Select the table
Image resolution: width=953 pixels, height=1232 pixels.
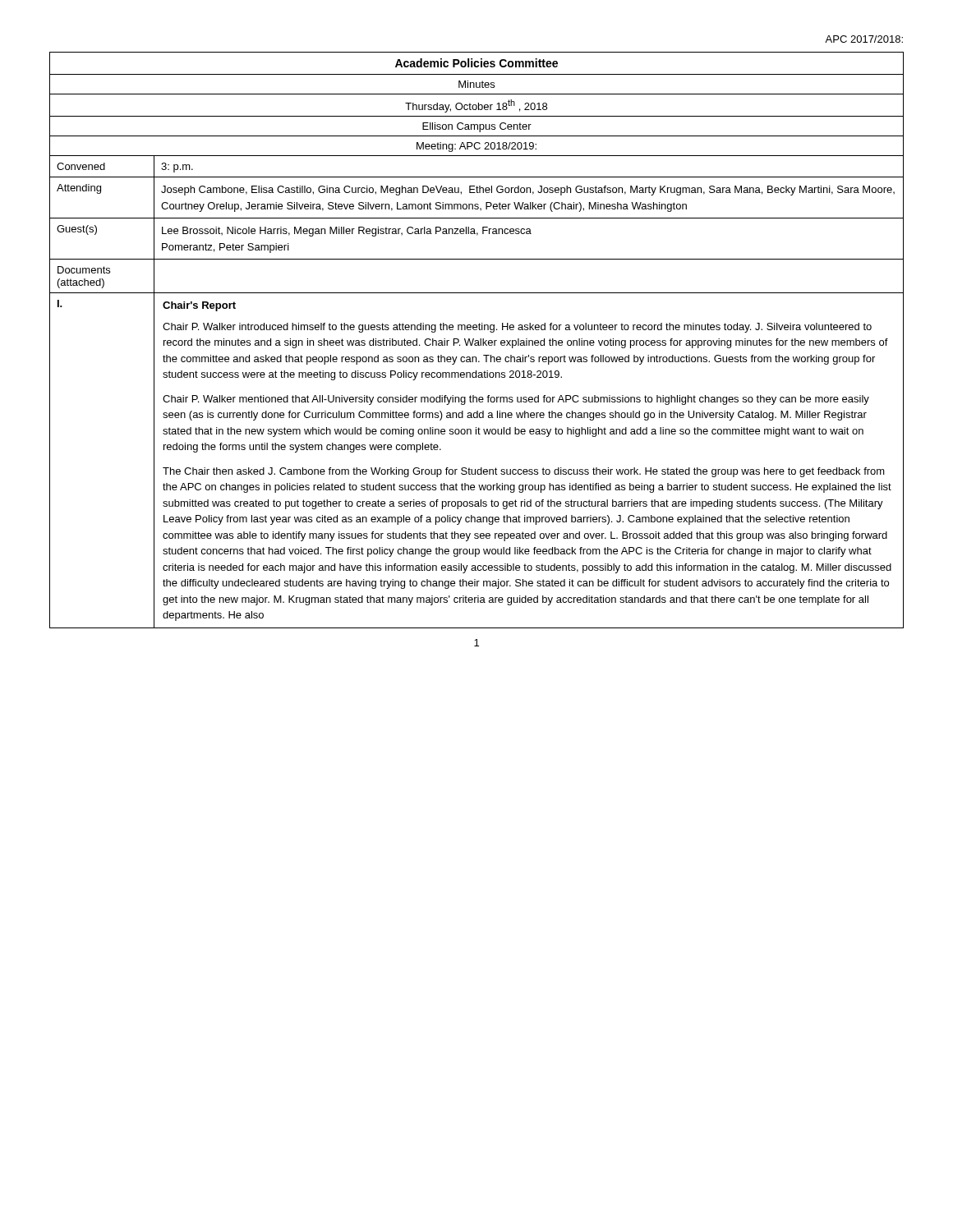(476, 340)
